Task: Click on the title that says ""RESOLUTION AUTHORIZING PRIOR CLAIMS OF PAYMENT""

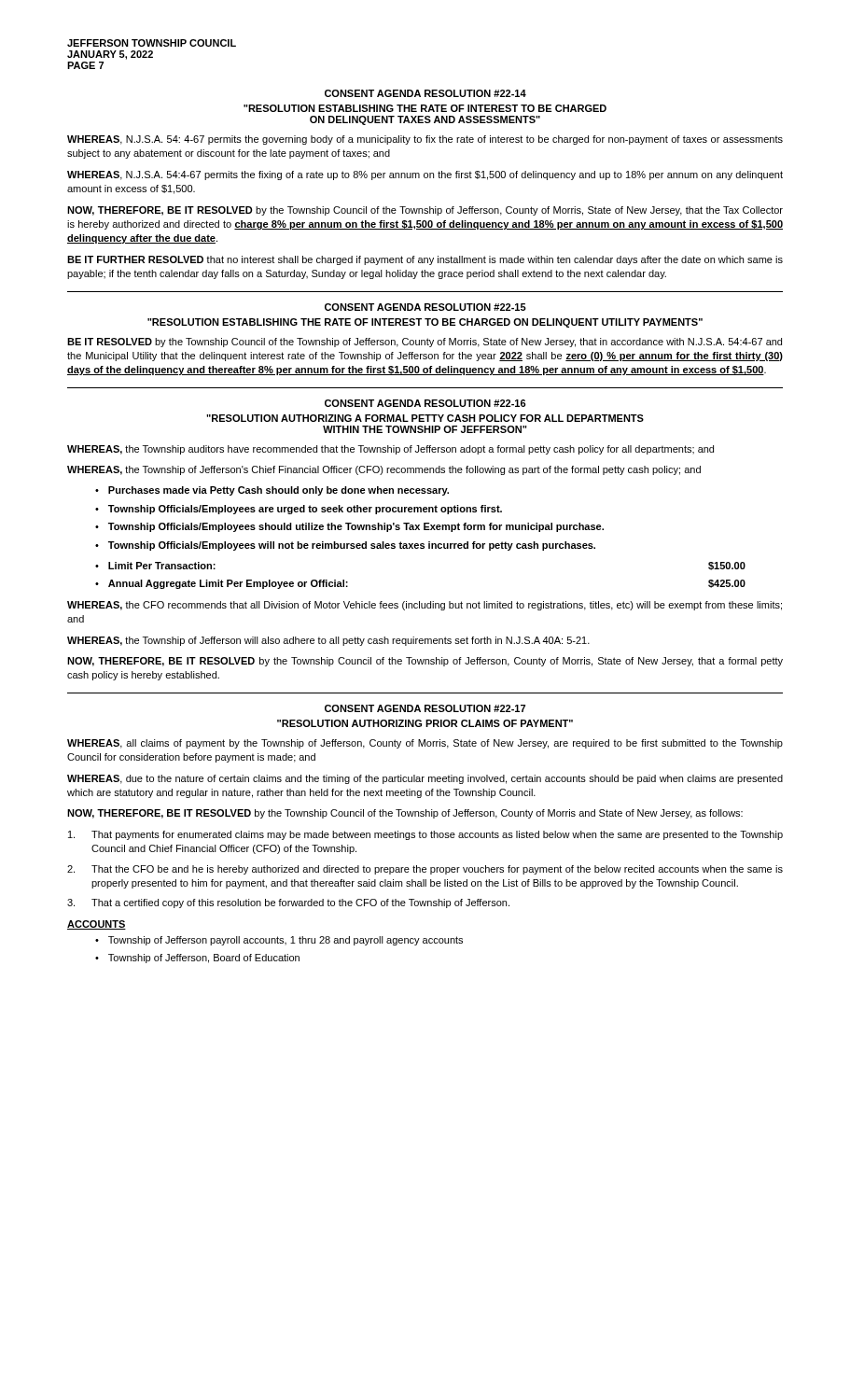Action: click(425, 723)
